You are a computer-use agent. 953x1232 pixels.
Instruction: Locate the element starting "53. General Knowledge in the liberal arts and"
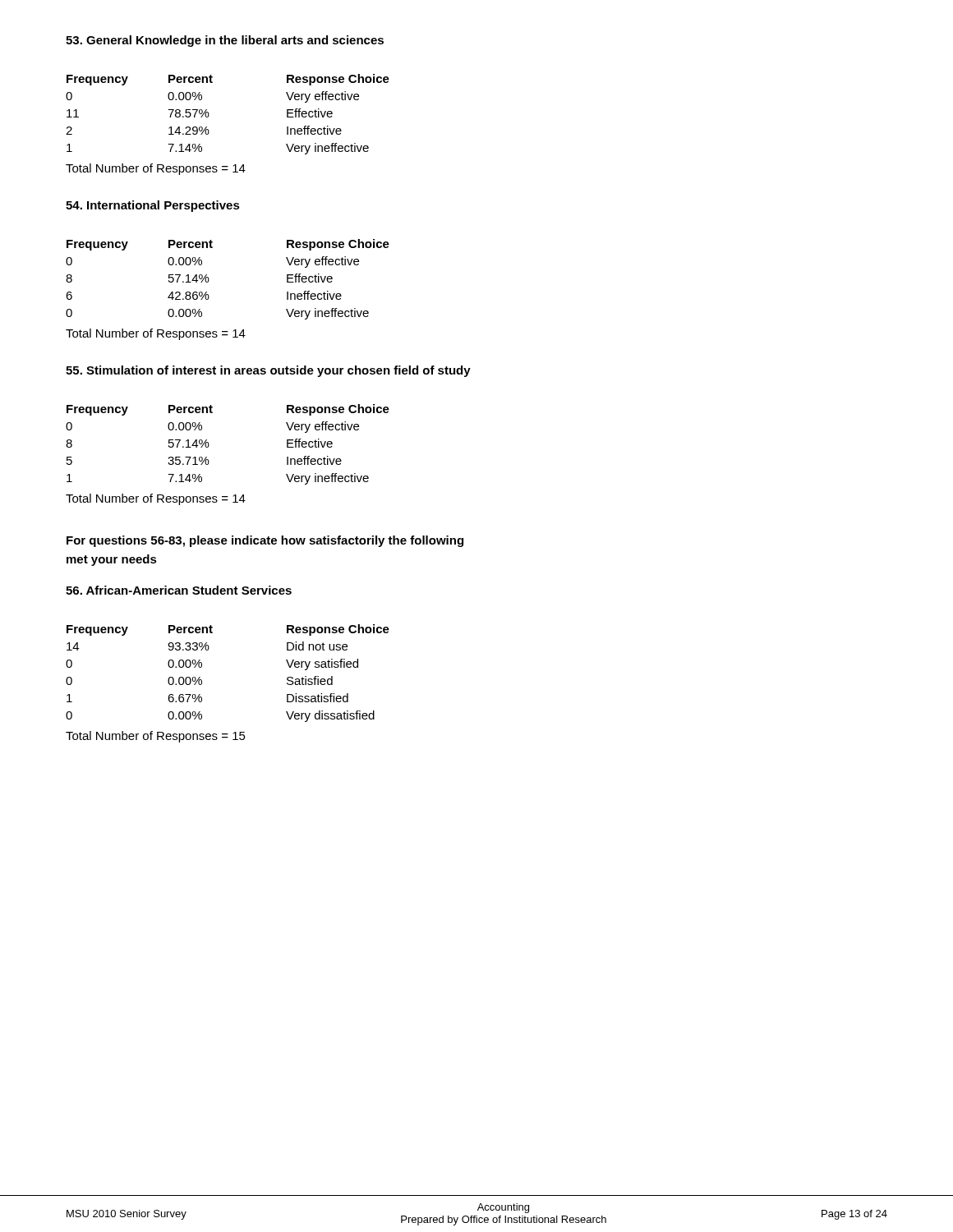pyautogui.click(x=225, y=41)
